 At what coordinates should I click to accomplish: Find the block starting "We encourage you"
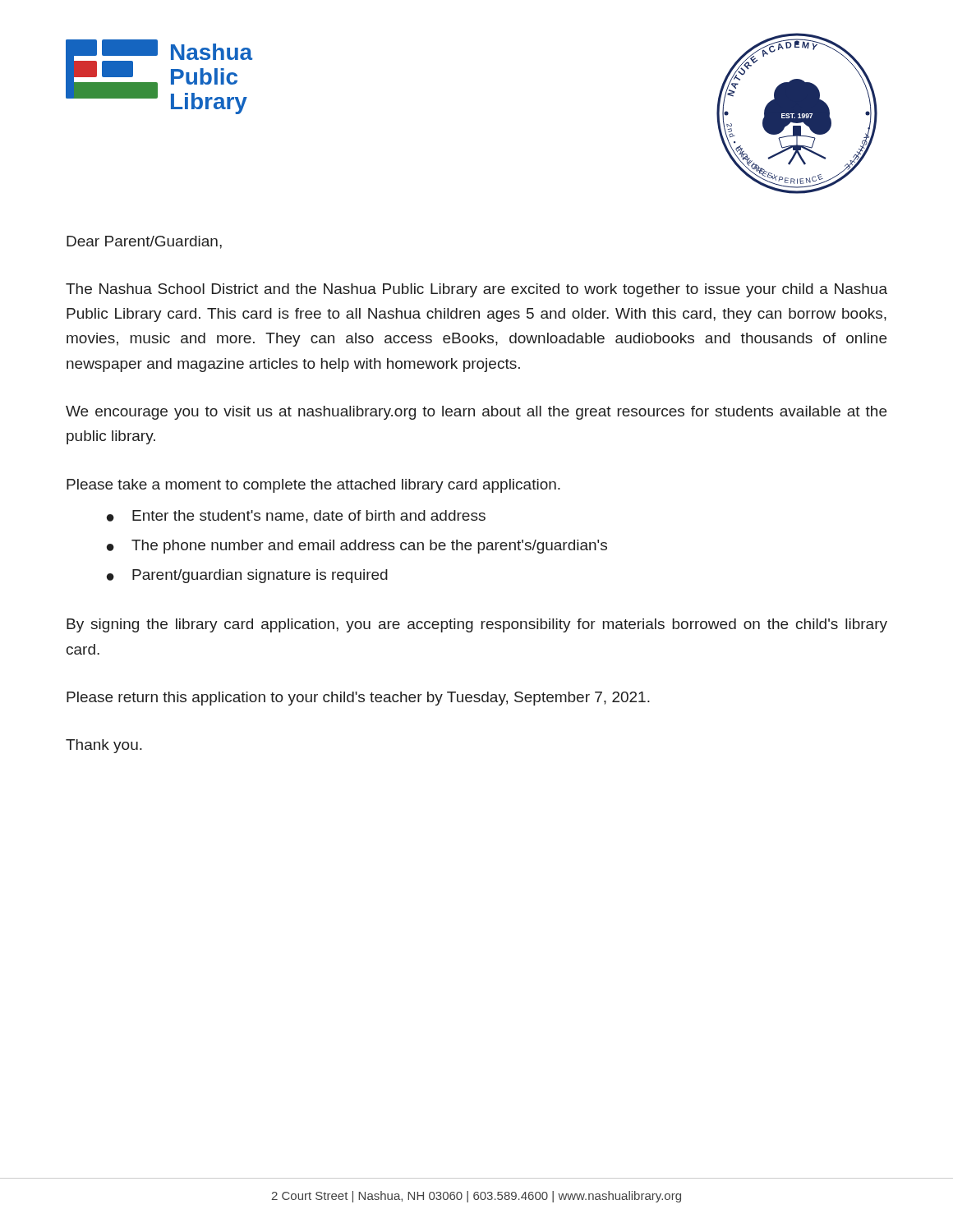[x=476, y=424]
